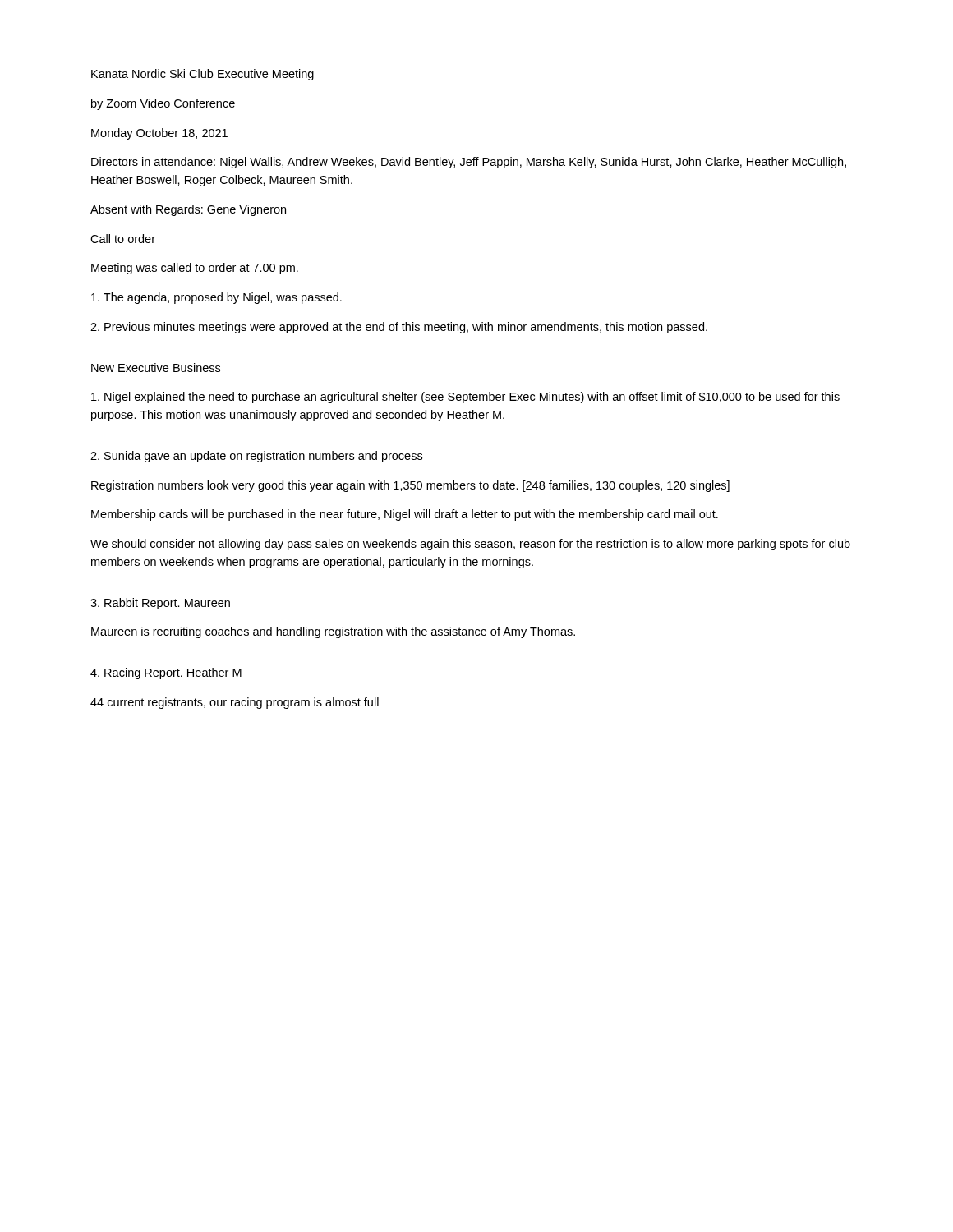Select the block starting "Absent with Regards: Gene Vigneron"
This screenshot has width=953, height=1232.
click(189, 209)
